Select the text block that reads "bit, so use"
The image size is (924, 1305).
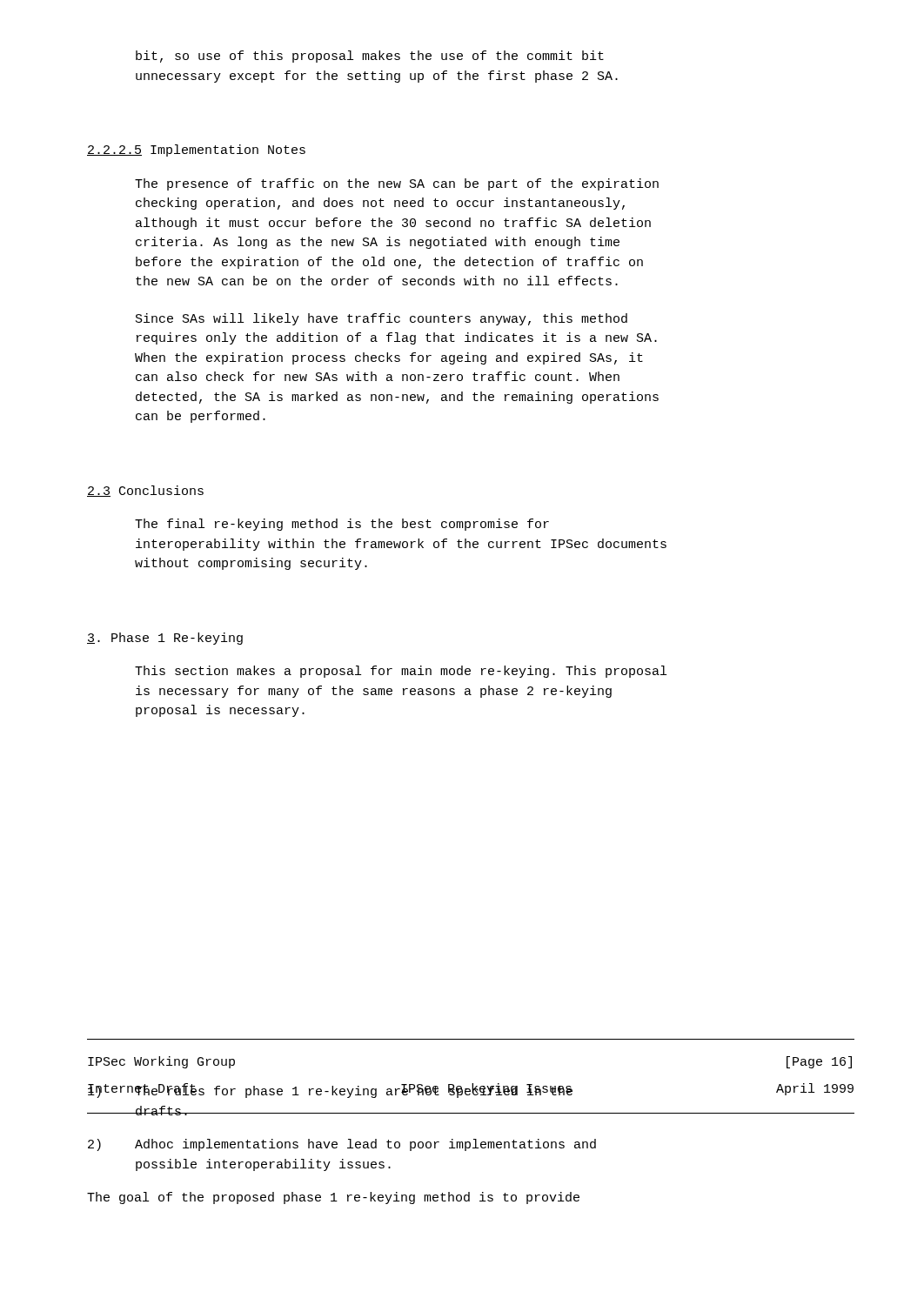pos(378,67)
